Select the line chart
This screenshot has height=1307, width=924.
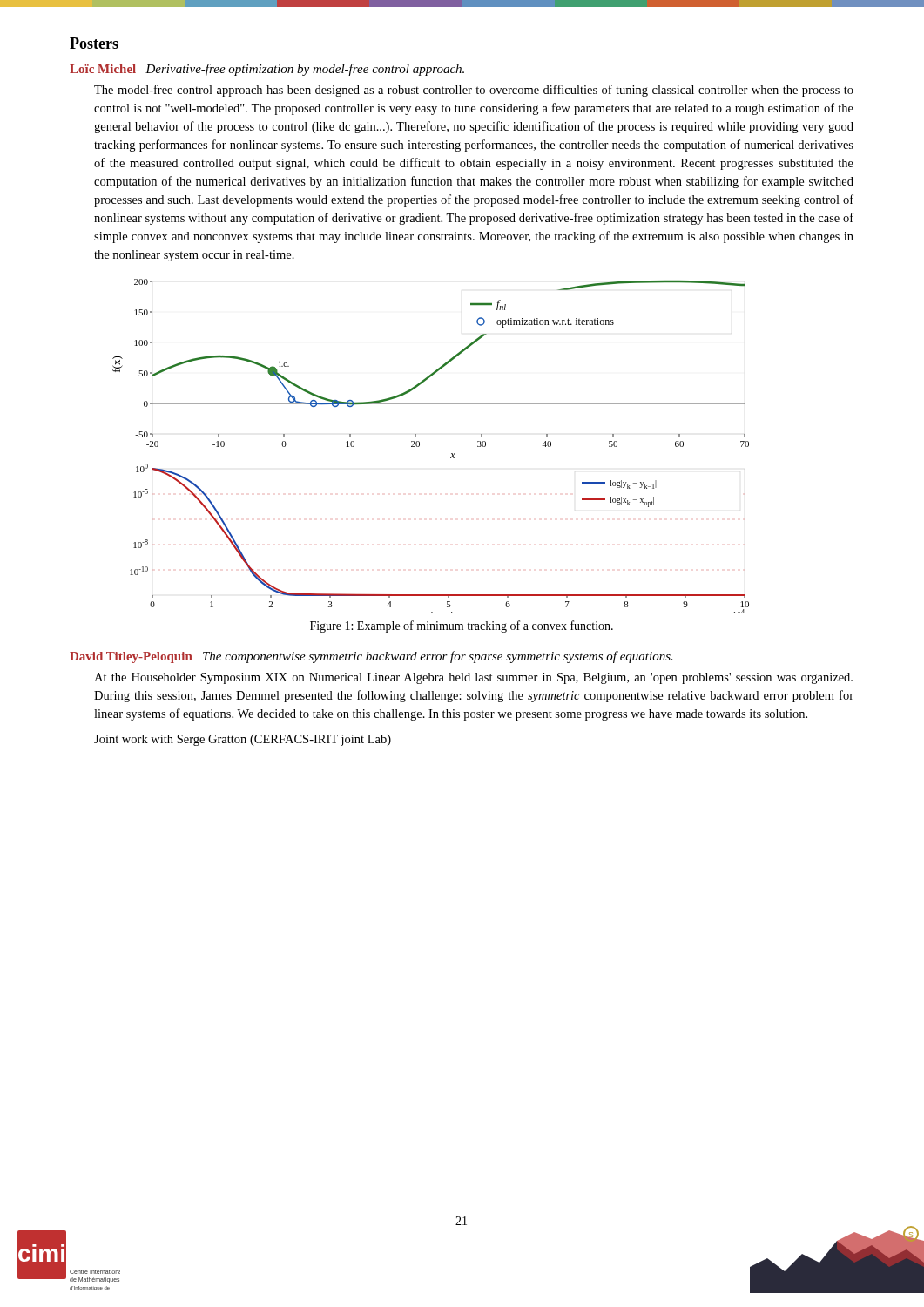pyautogui.click(x=462, y=445)
